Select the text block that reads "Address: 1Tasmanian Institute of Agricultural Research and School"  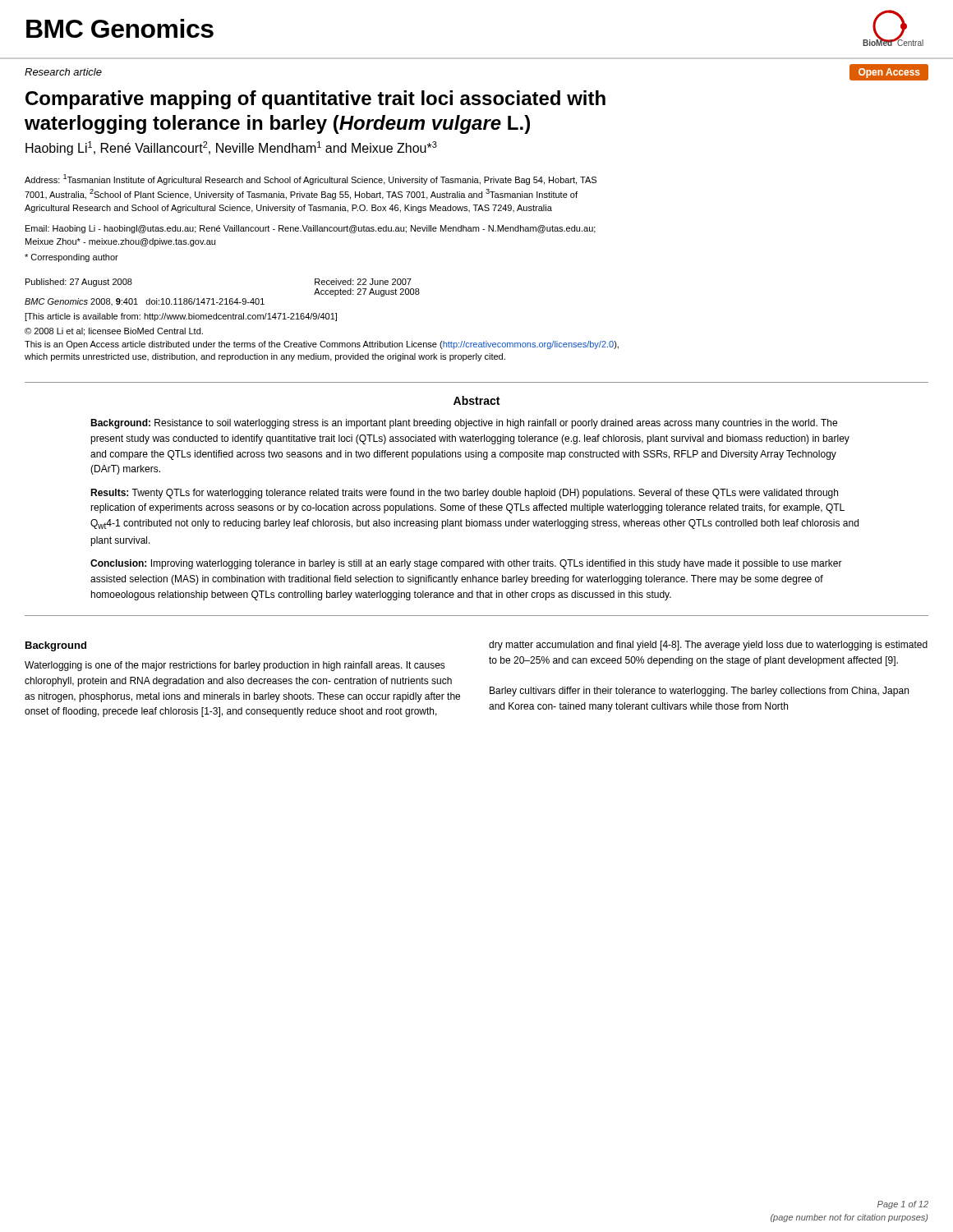click(x=311, y=192)
